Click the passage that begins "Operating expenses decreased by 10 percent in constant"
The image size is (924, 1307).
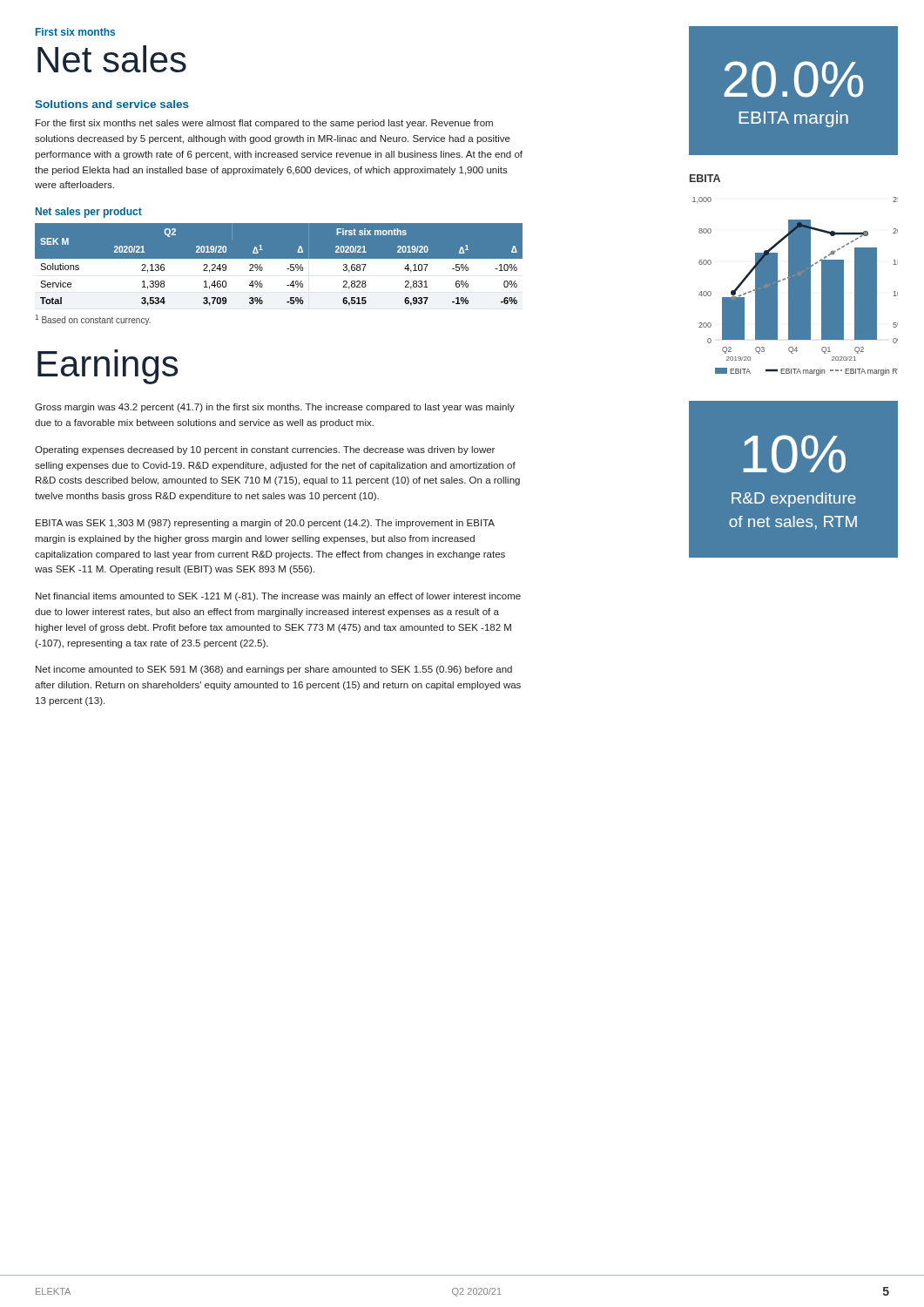point(278,473)
